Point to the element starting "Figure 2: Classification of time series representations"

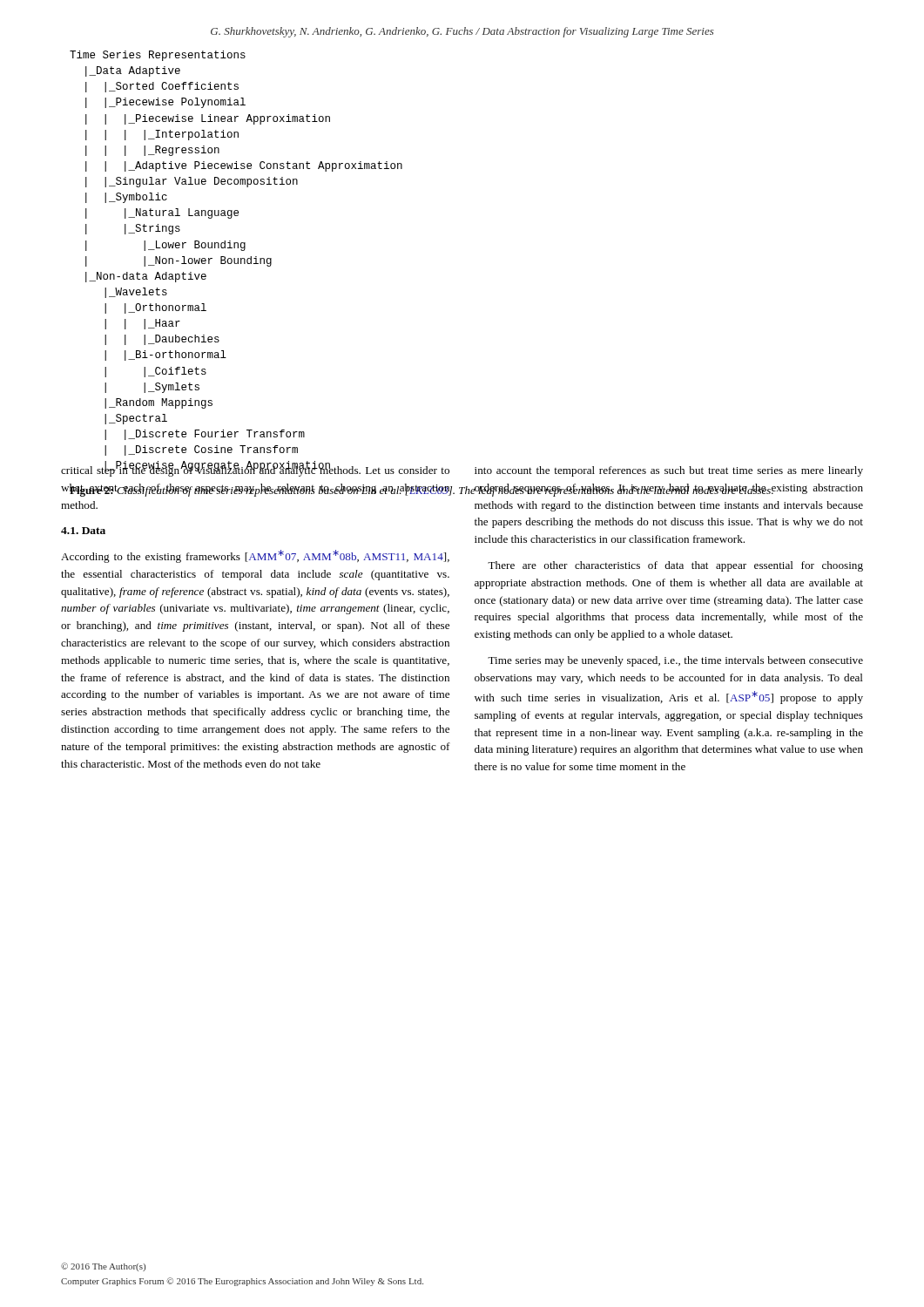[422, 490]
